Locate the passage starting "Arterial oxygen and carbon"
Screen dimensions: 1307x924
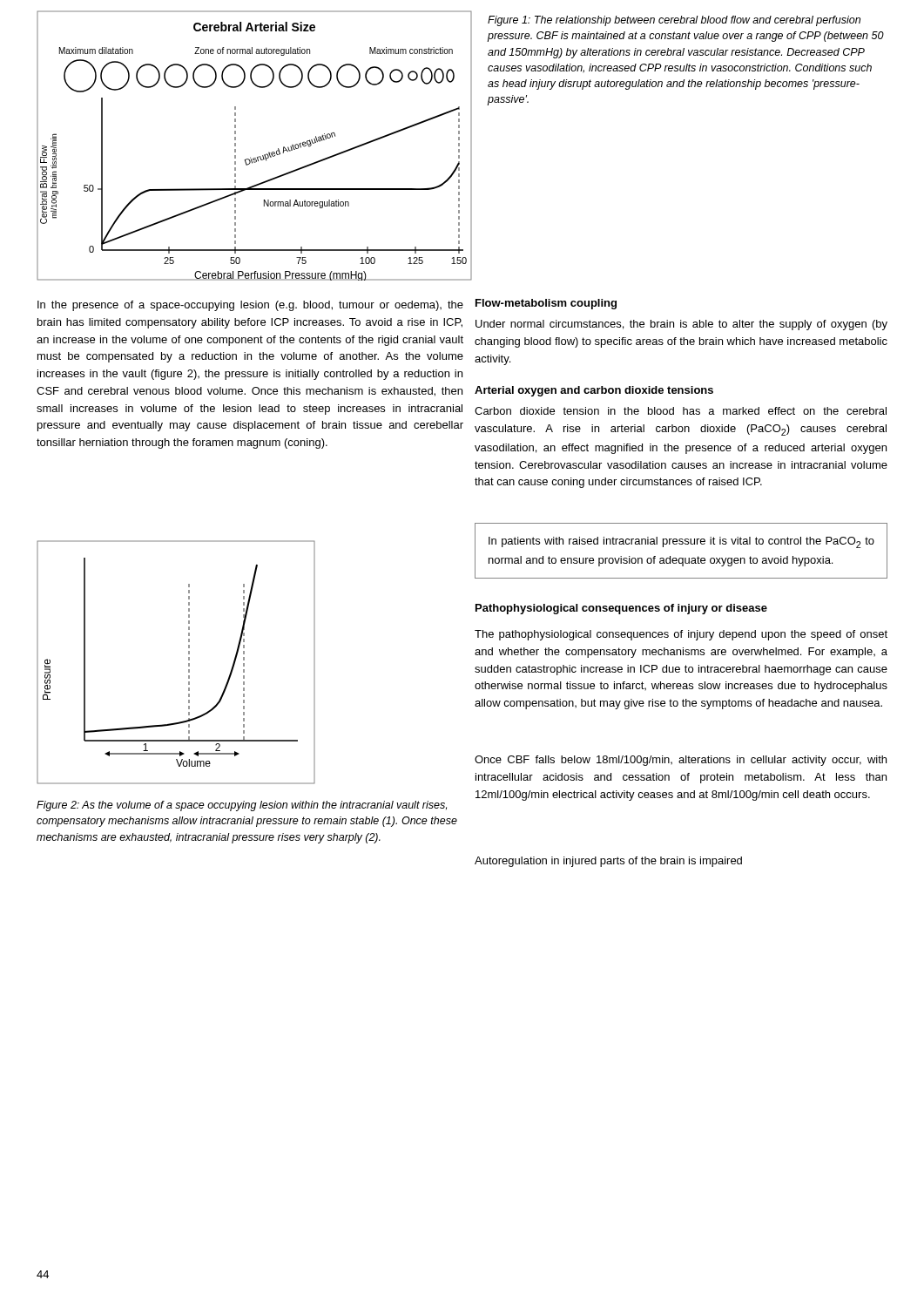594,390
